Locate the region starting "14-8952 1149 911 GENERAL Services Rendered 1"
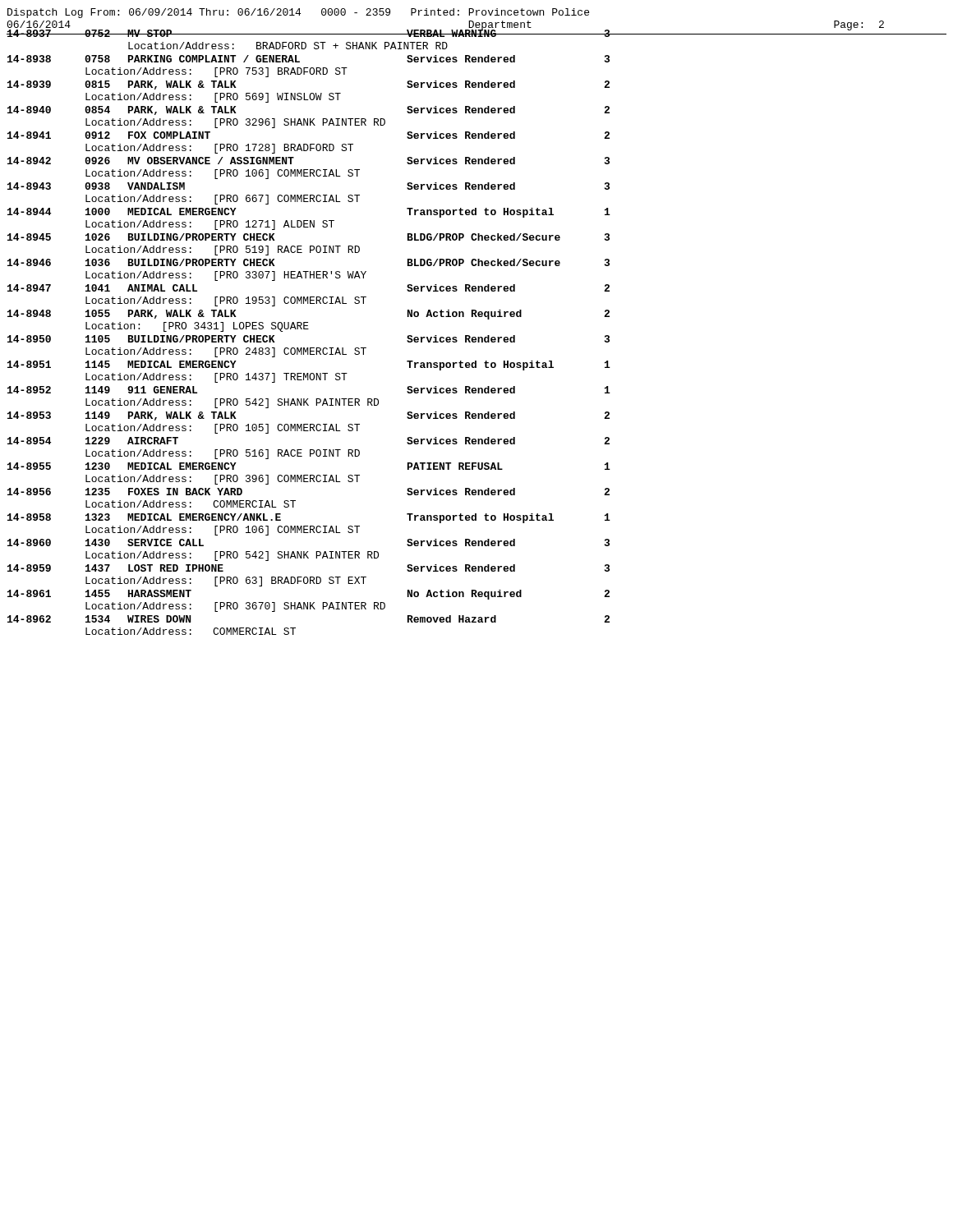 coord(476,397)
